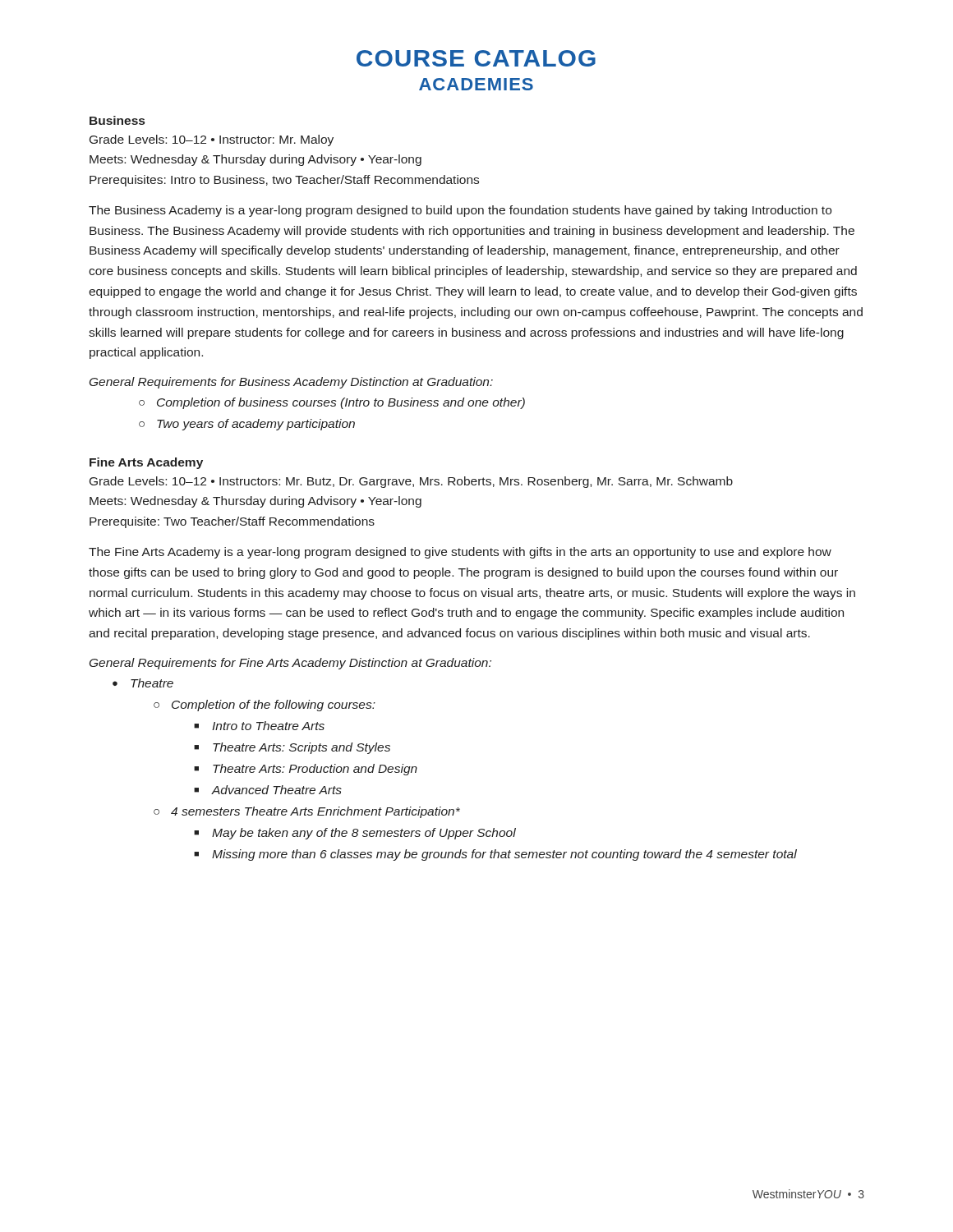953x1232 pixels.
Task: Find the list item containing "Two years of academy participation"
Action: pos(256,424)
